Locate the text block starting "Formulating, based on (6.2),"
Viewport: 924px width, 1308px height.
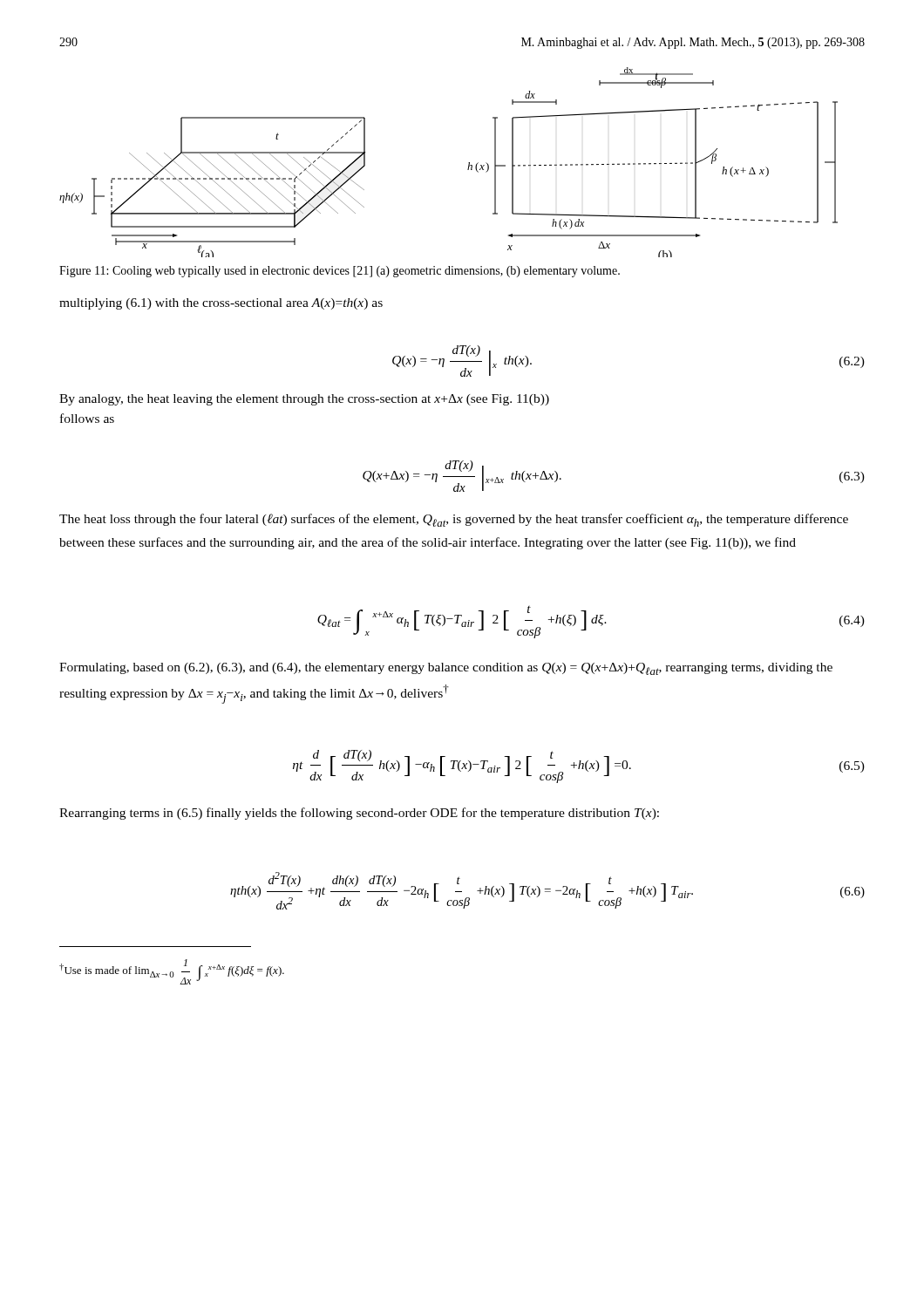(446, 682)
